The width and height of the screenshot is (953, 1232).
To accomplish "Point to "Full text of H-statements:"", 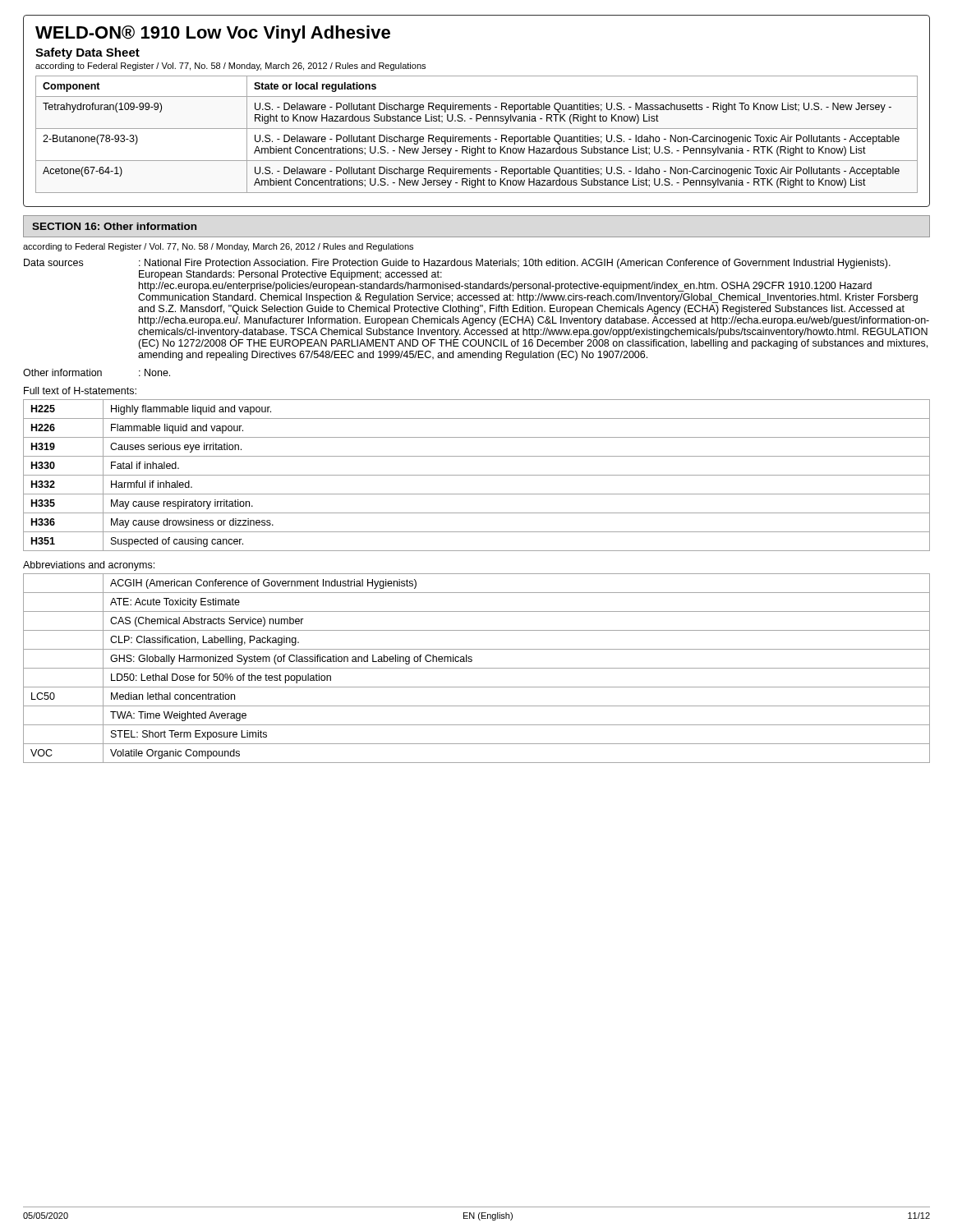I will [80, 391].
